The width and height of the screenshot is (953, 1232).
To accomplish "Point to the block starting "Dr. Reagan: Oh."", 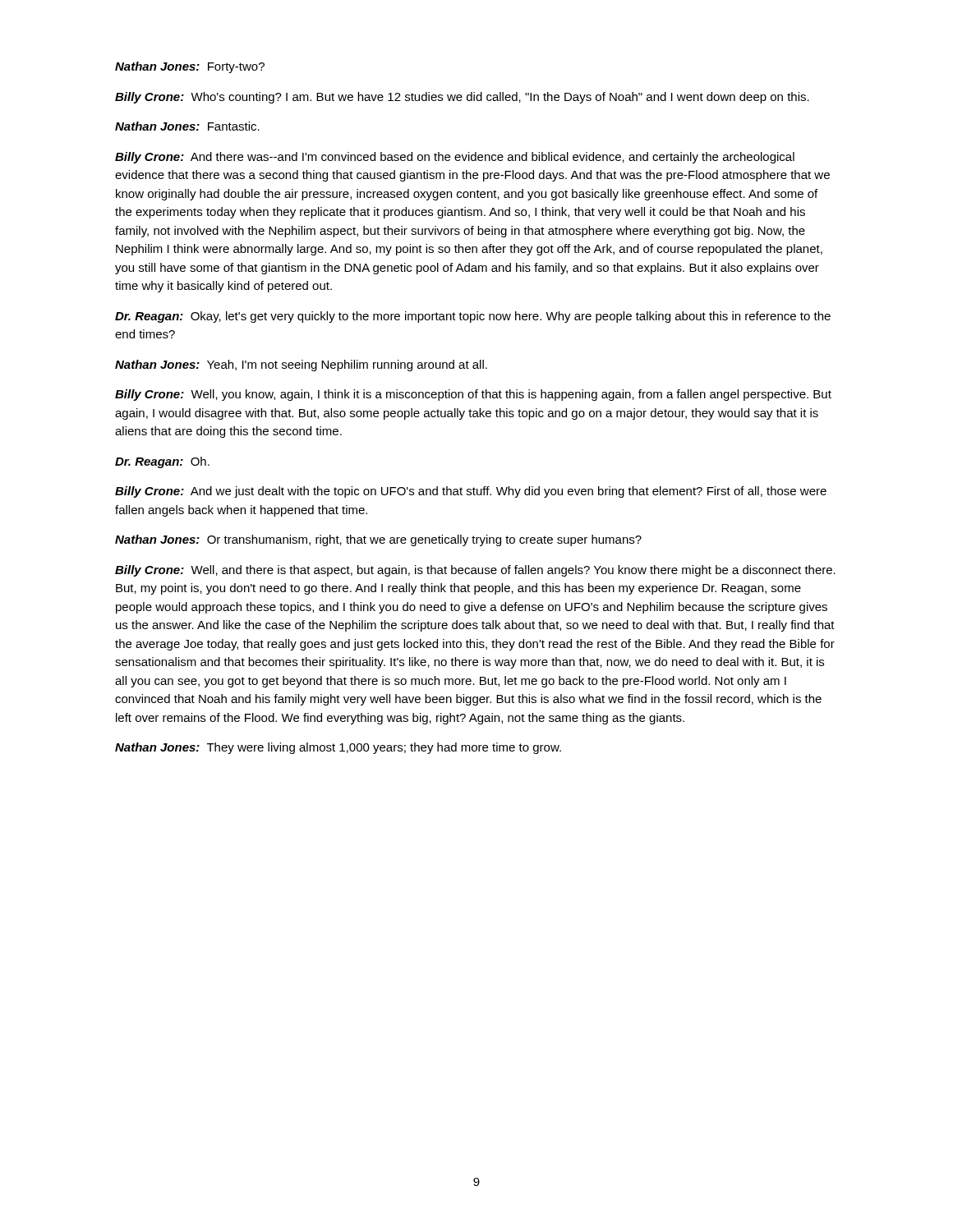I will 163,461.
